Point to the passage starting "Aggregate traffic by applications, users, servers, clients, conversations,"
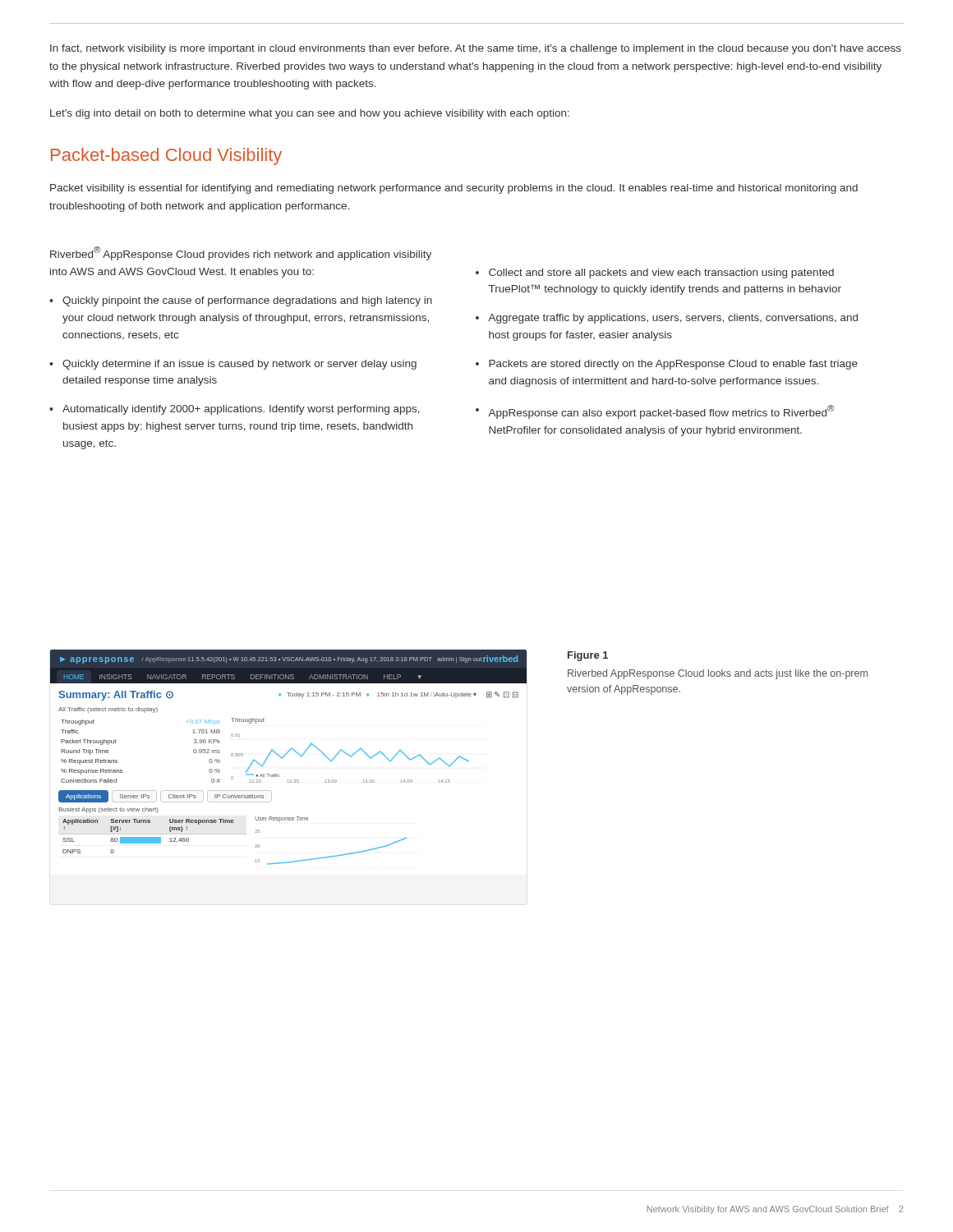The image size is (953, 1232). (x=673, y=326)
